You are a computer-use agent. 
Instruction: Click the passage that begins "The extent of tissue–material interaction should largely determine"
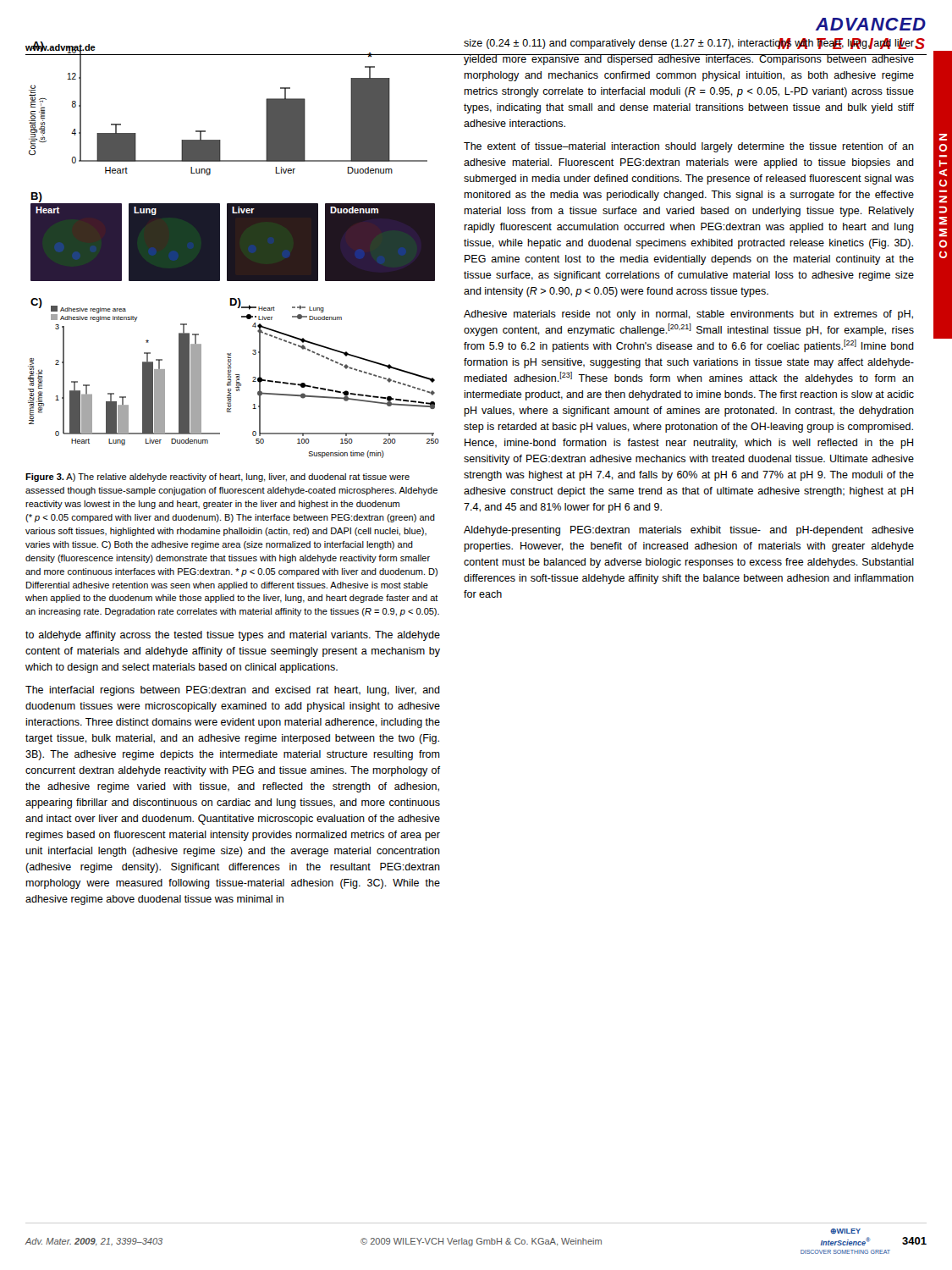pos(689,219)
